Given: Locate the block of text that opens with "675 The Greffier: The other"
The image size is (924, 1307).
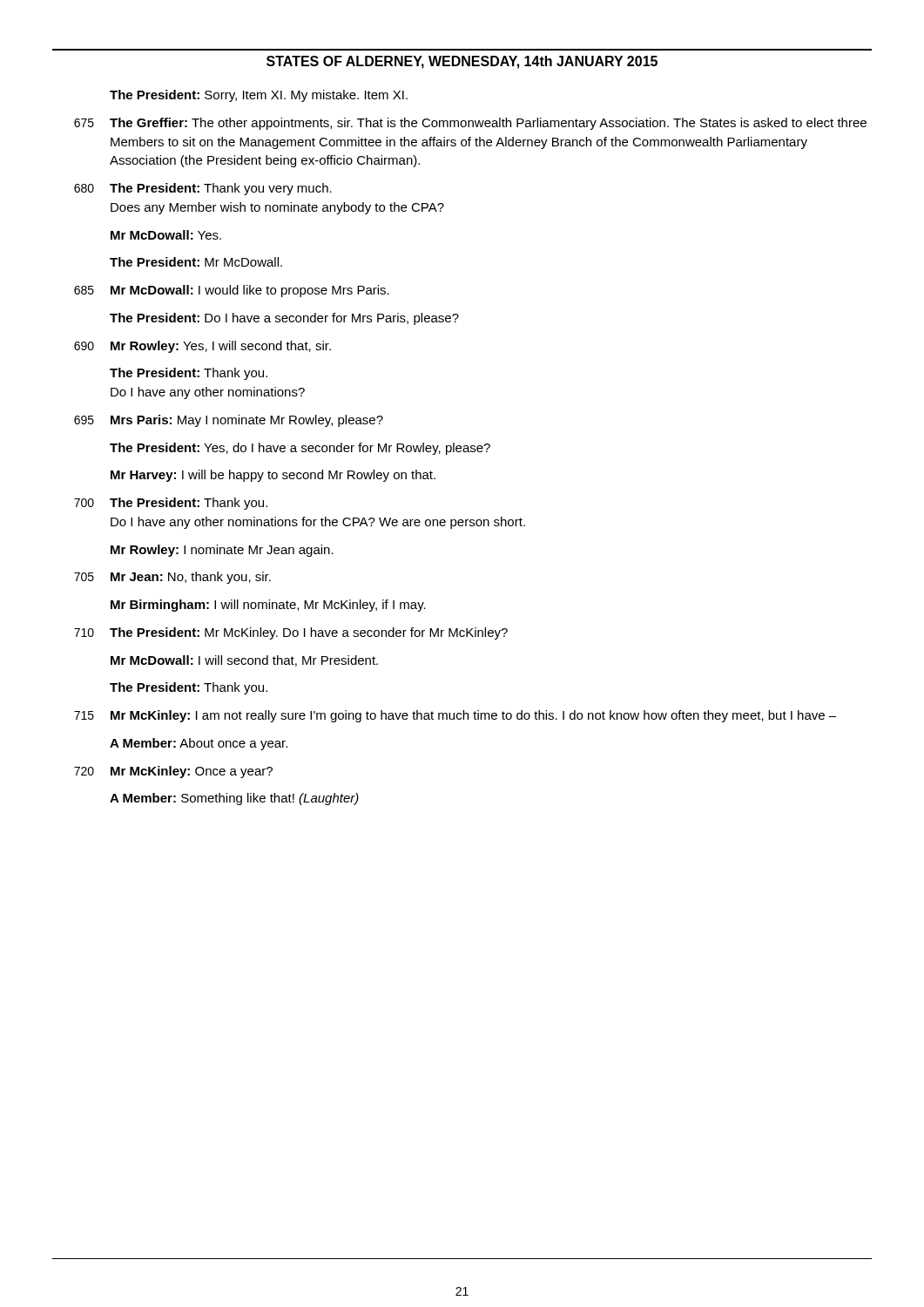Looking at the screenshot, I should click(462, 141).
